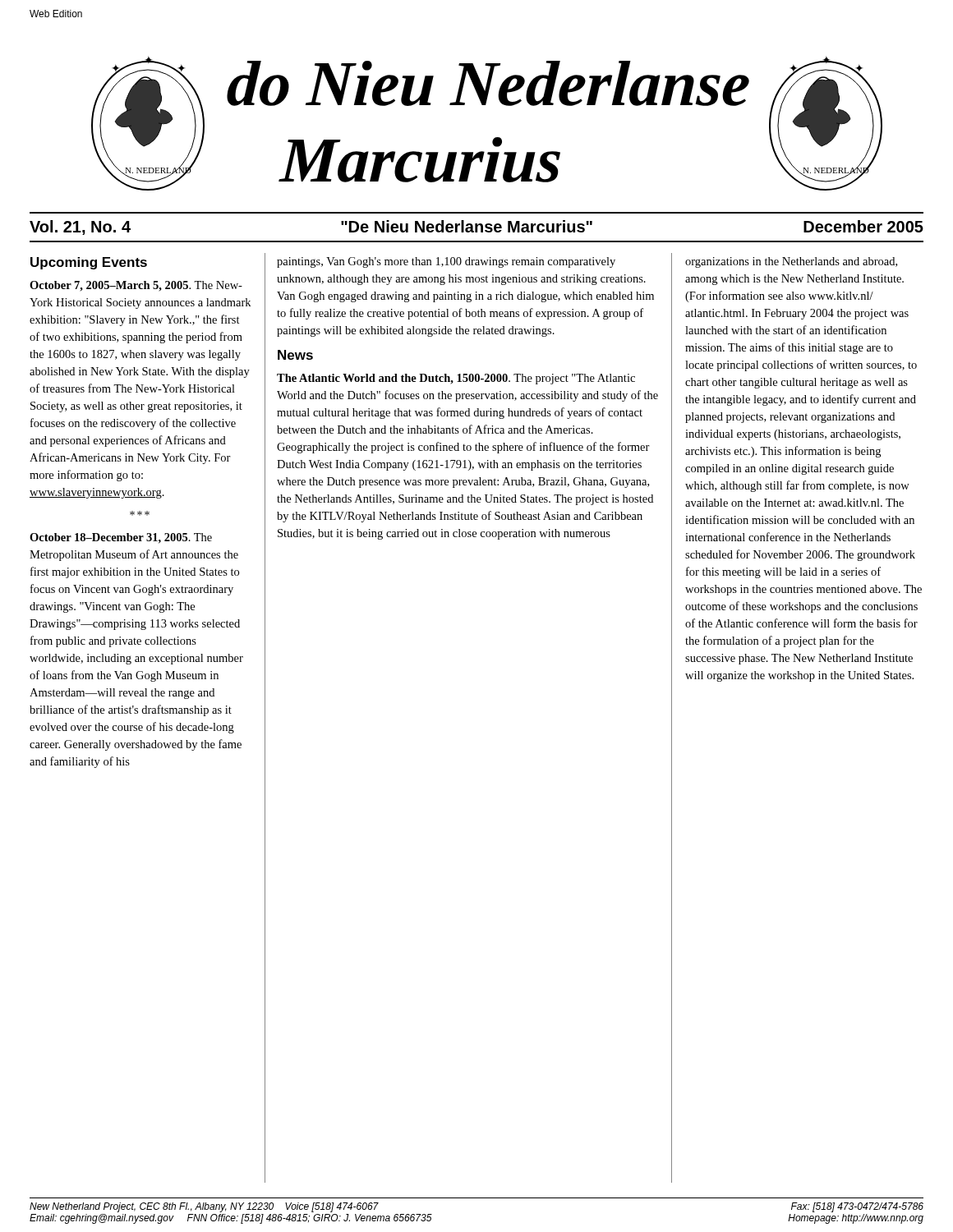Where does it say "Upcoming Events"?
Viewport: 953px width, 1232px height.
pyautogui.click(x=140, y=263)
